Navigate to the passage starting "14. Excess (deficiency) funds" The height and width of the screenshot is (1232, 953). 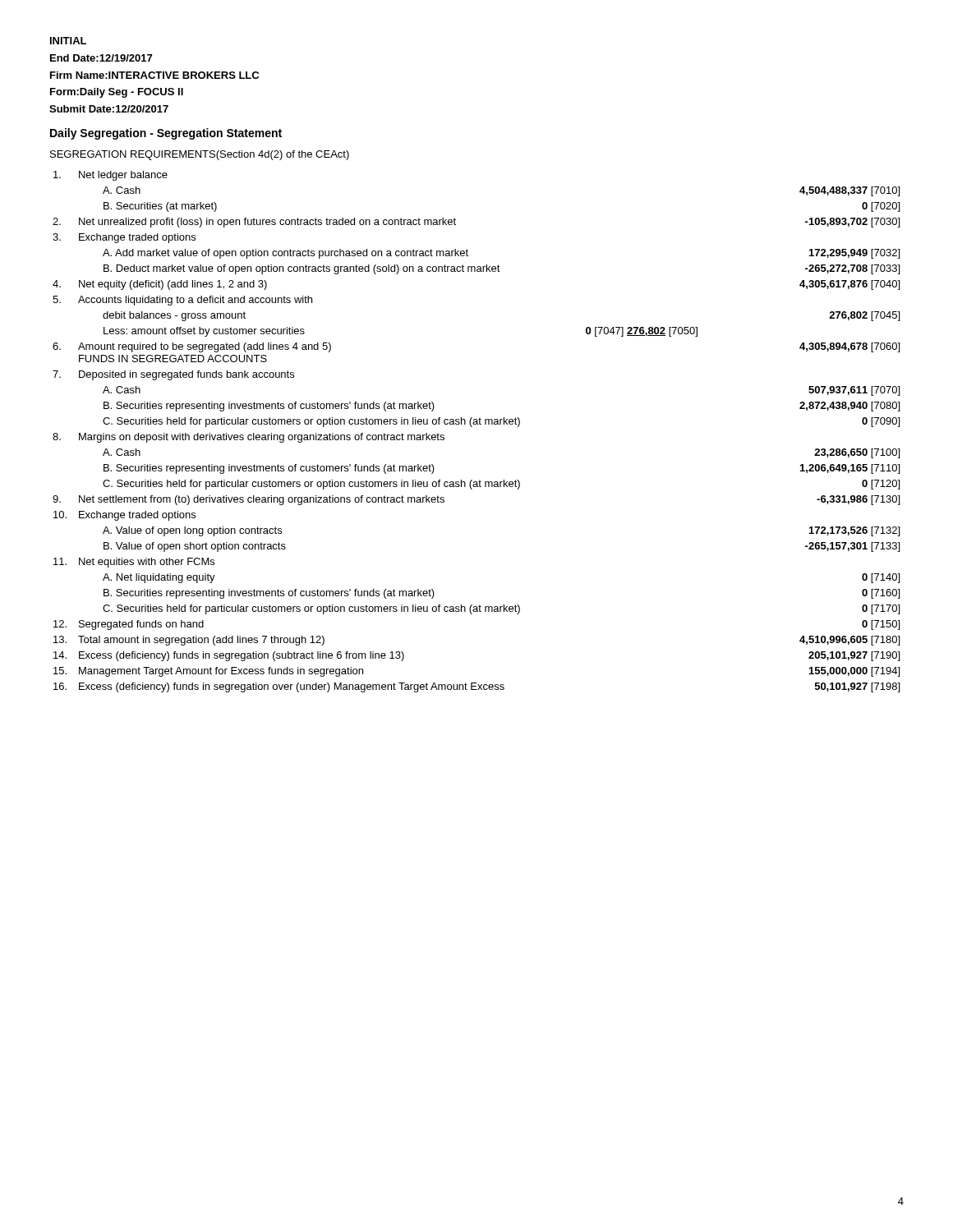tap(244, 656)
